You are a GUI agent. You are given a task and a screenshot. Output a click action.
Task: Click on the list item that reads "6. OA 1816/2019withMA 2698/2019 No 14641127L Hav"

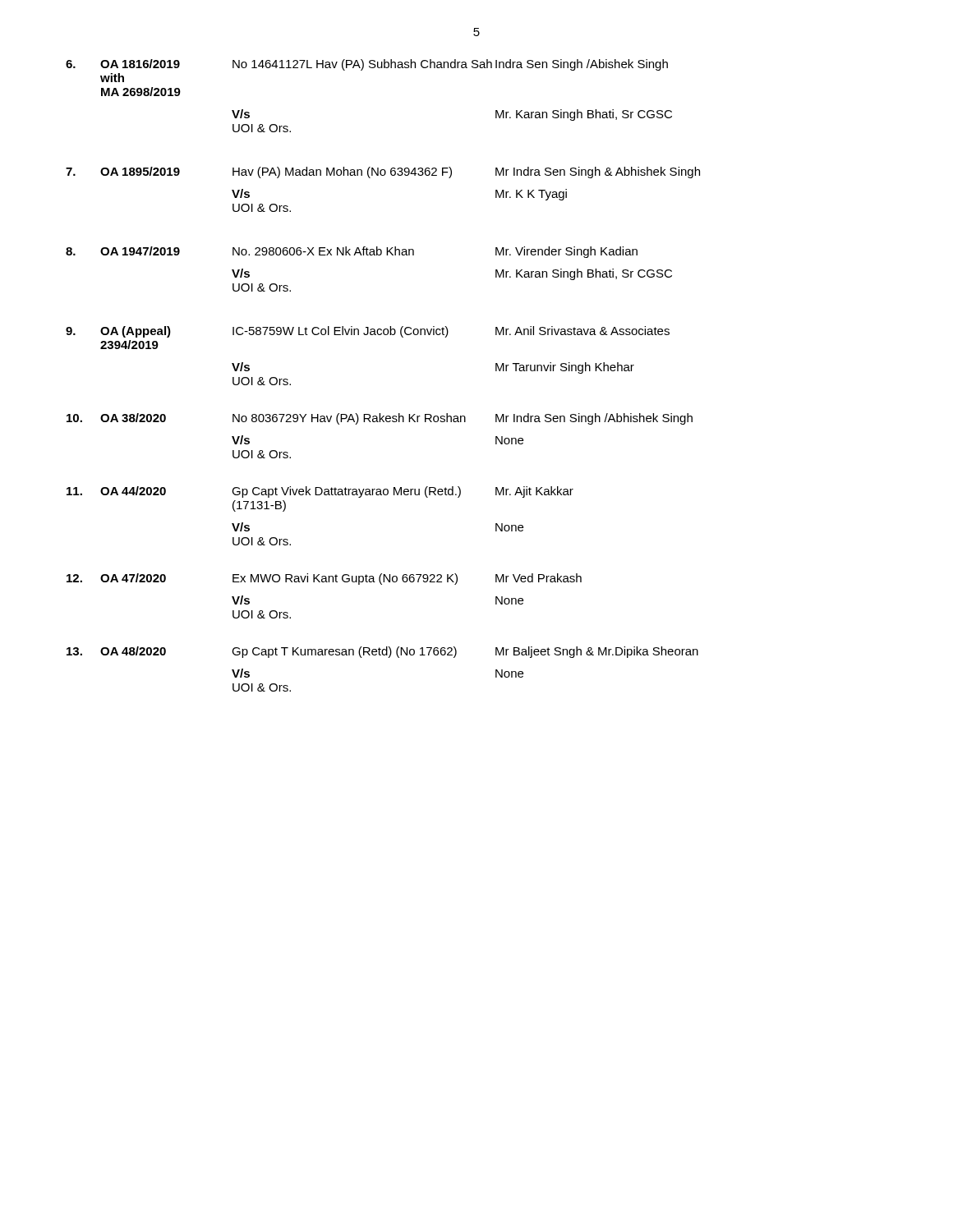point(367,65)
